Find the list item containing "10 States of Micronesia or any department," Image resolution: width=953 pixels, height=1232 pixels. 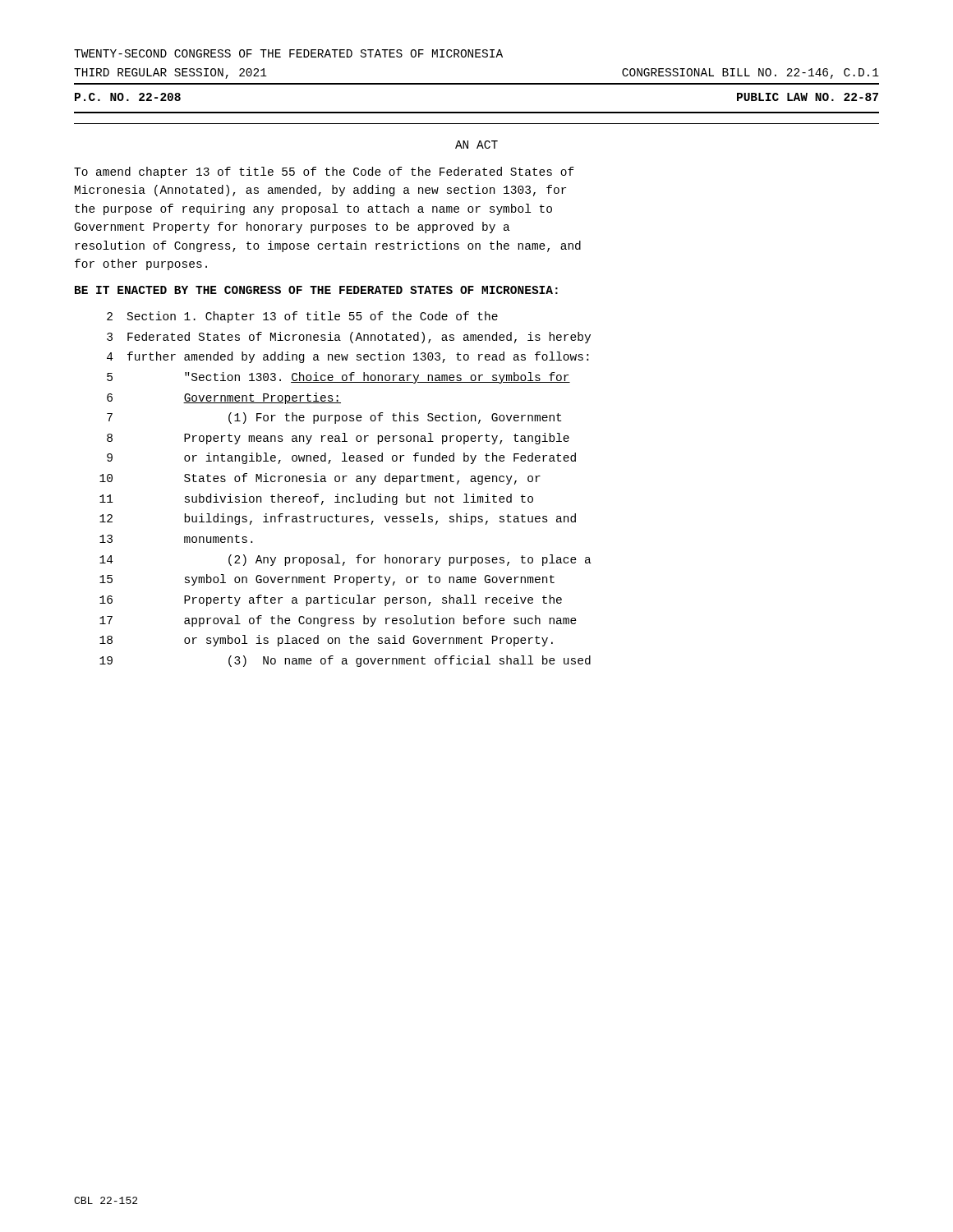click(x=476, y=479)
